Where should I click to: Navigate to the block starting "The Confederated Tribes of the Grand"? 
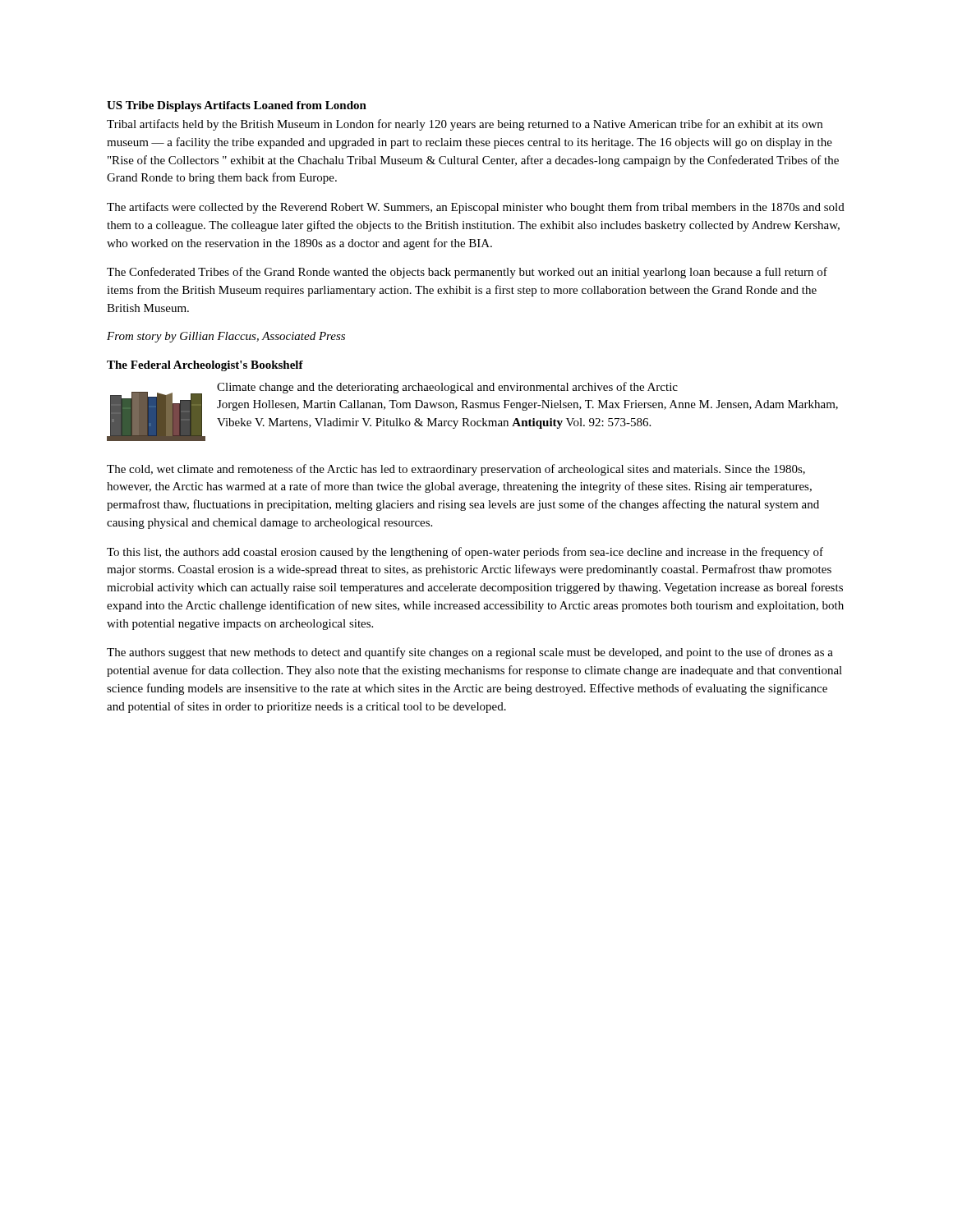(x=467, y=290)
